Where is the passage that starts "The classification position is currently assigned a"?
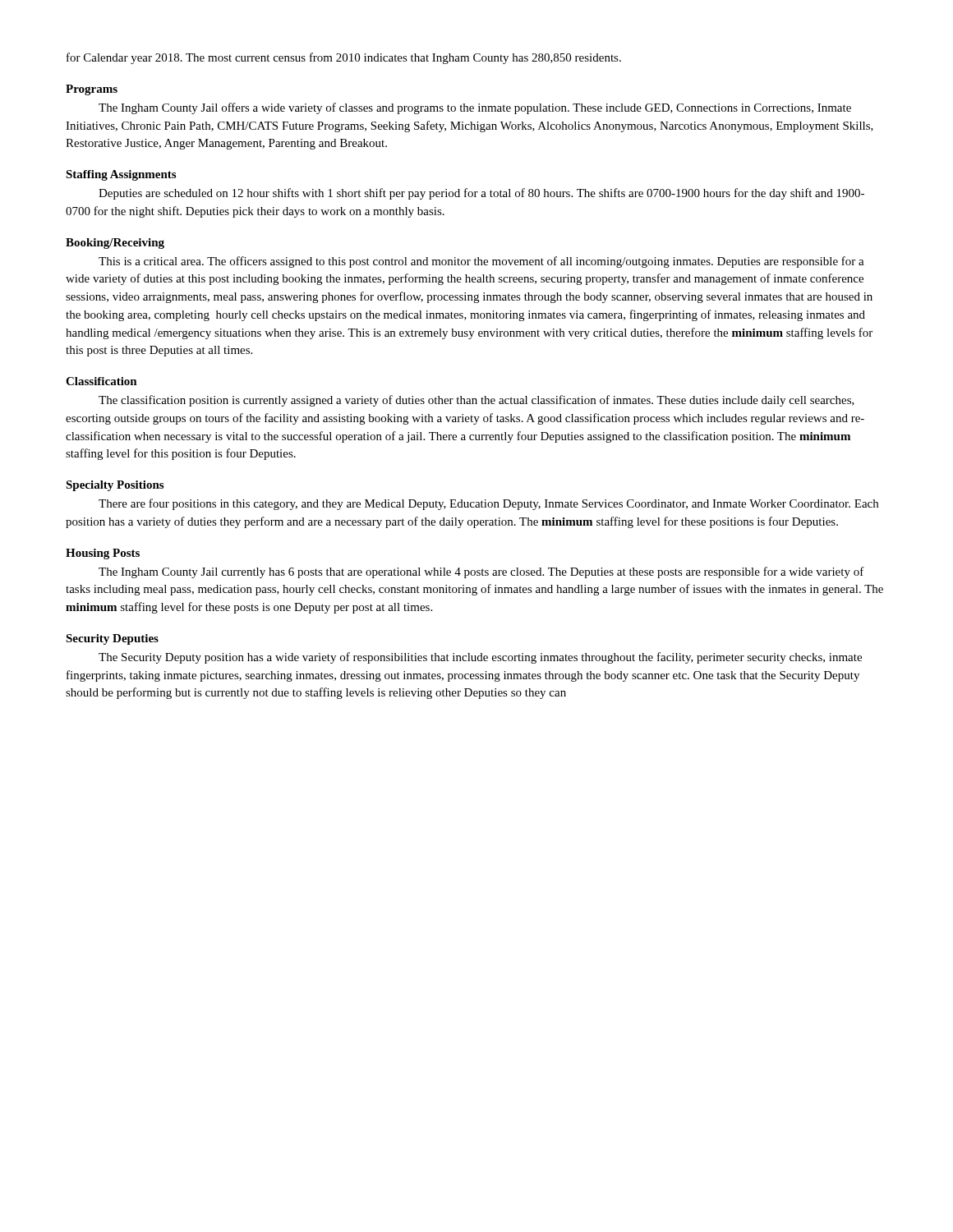 465,427
